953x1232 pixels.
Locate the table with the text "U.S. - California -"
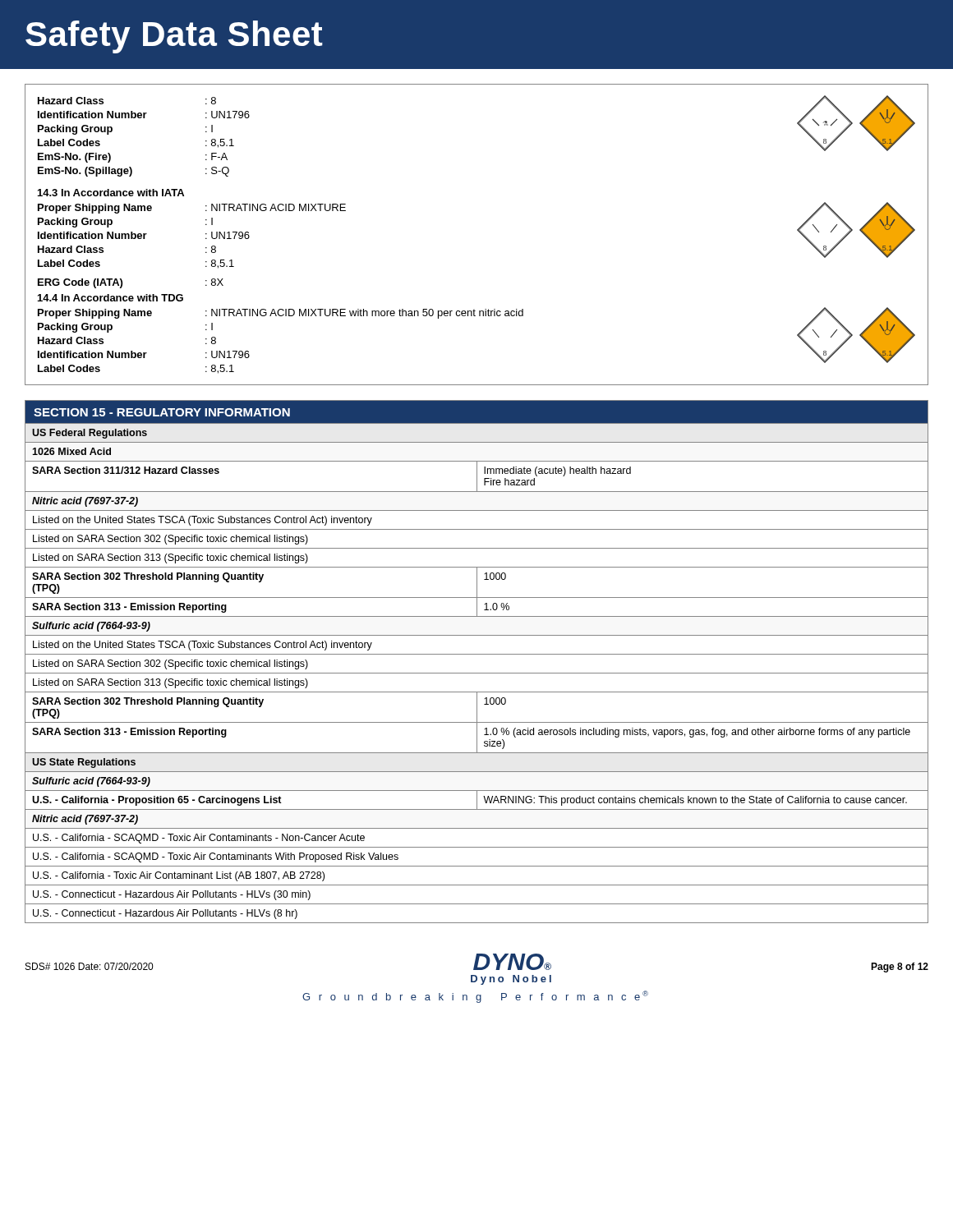pyautogui.click(x=476, y=673)
